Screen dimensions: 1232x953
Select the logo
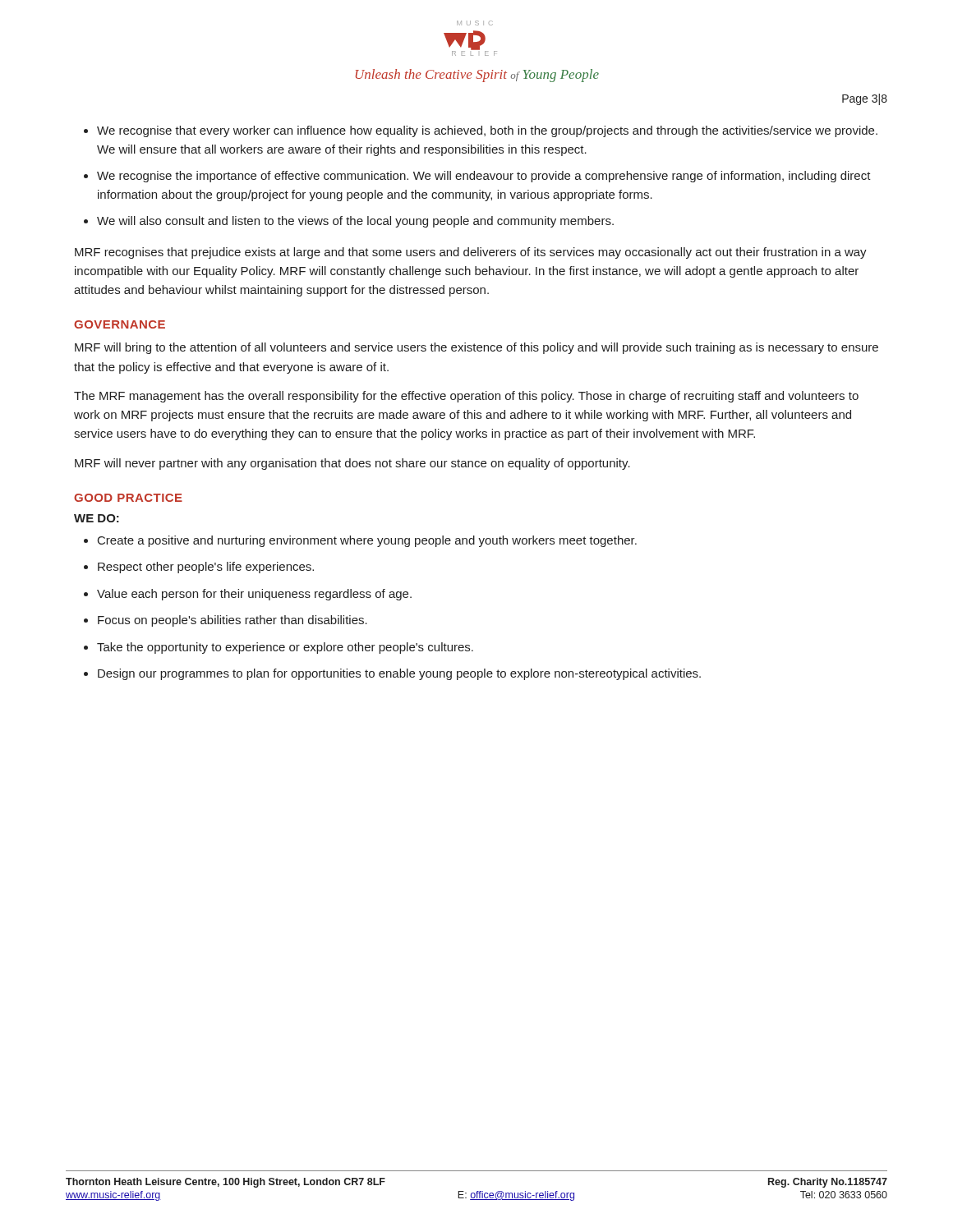tap(476, 57)
